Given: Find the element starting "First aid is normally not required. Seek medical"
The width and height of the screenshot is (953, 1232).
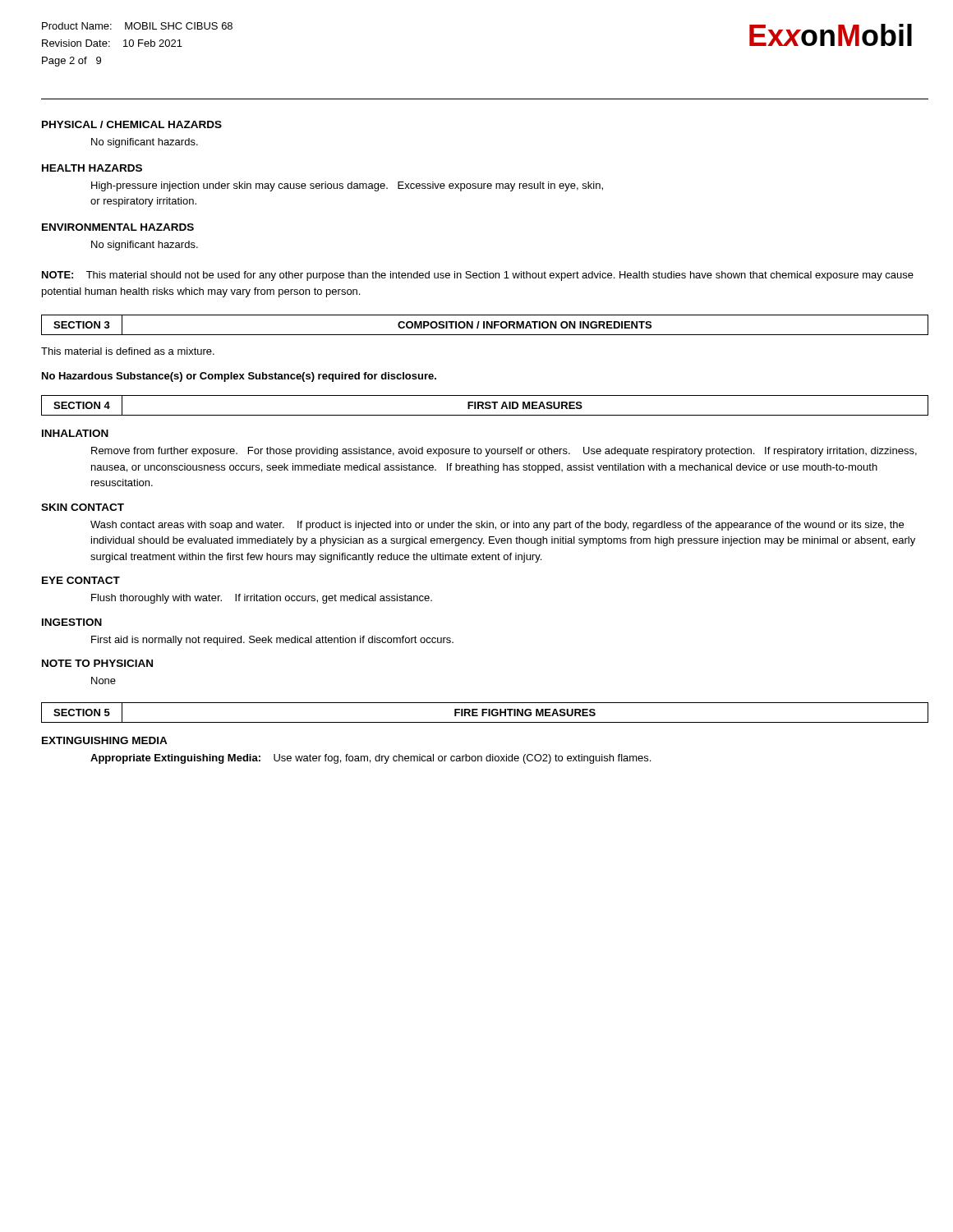Looking at the screenshot, I should 272,639.
